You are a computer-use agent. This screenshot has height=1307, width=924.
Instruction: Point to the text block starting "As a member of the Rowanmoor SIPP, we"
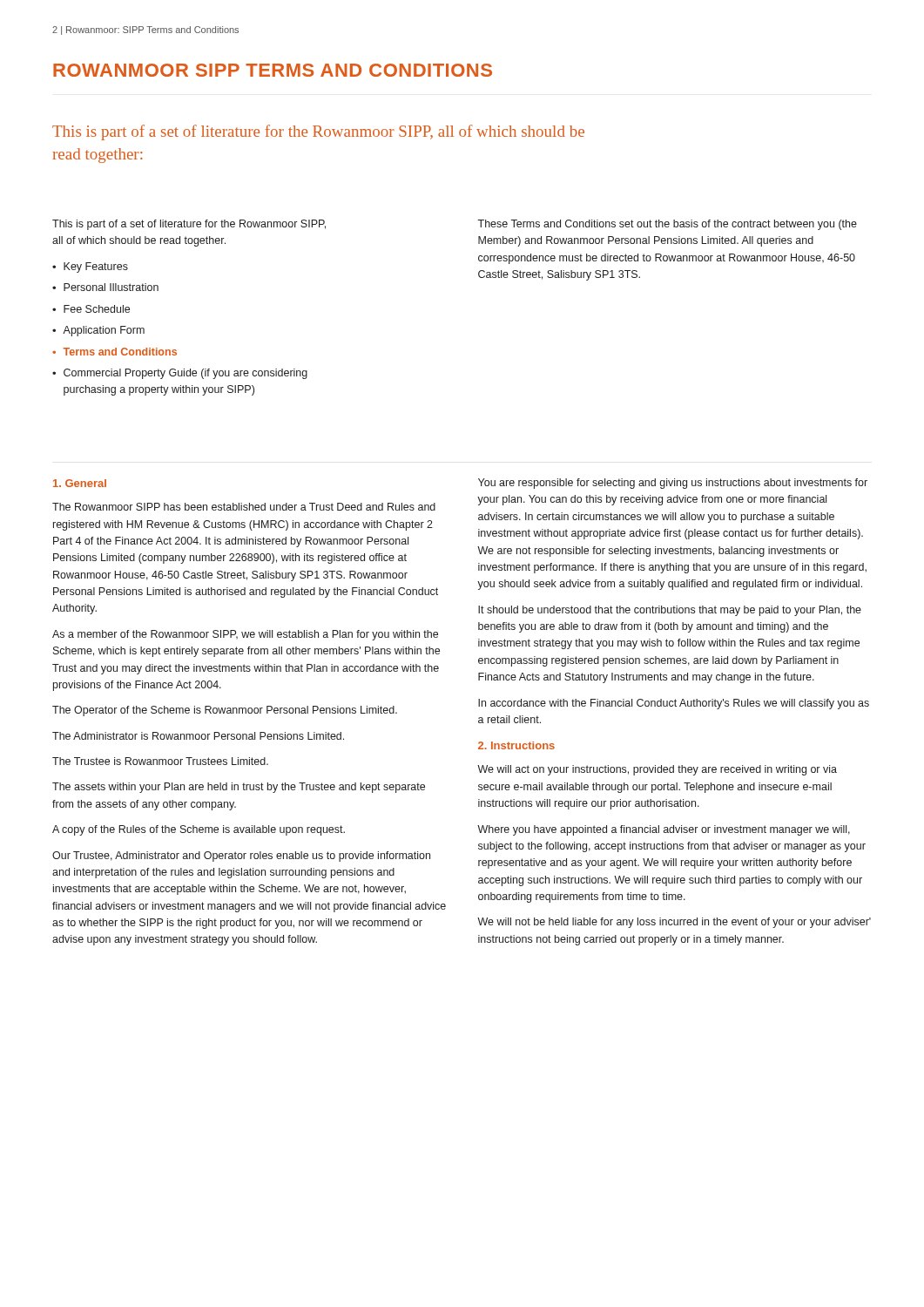click(246, 659)
